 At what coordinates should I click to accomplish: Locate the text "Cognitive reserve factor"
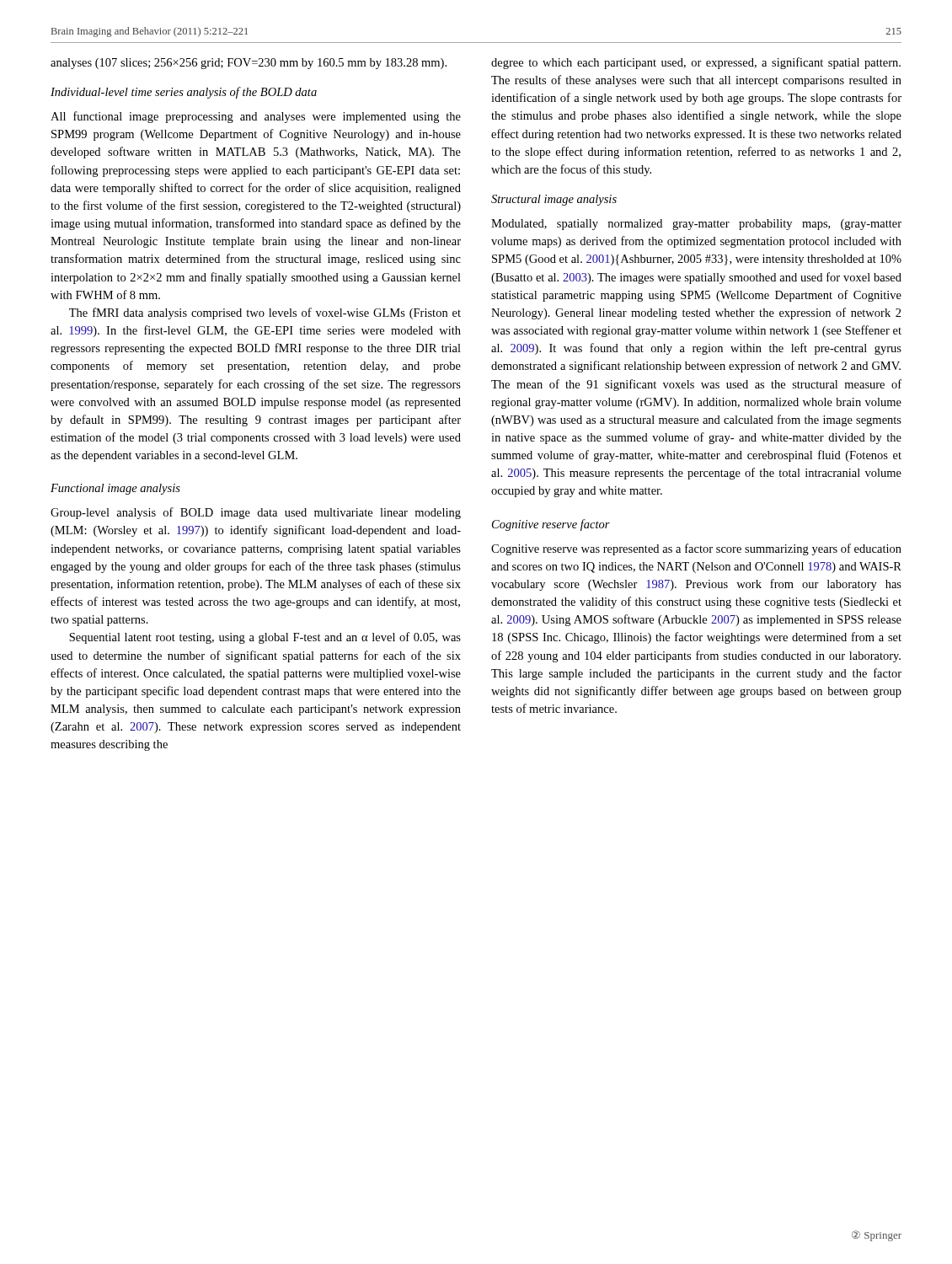click(x=550, y=524)
